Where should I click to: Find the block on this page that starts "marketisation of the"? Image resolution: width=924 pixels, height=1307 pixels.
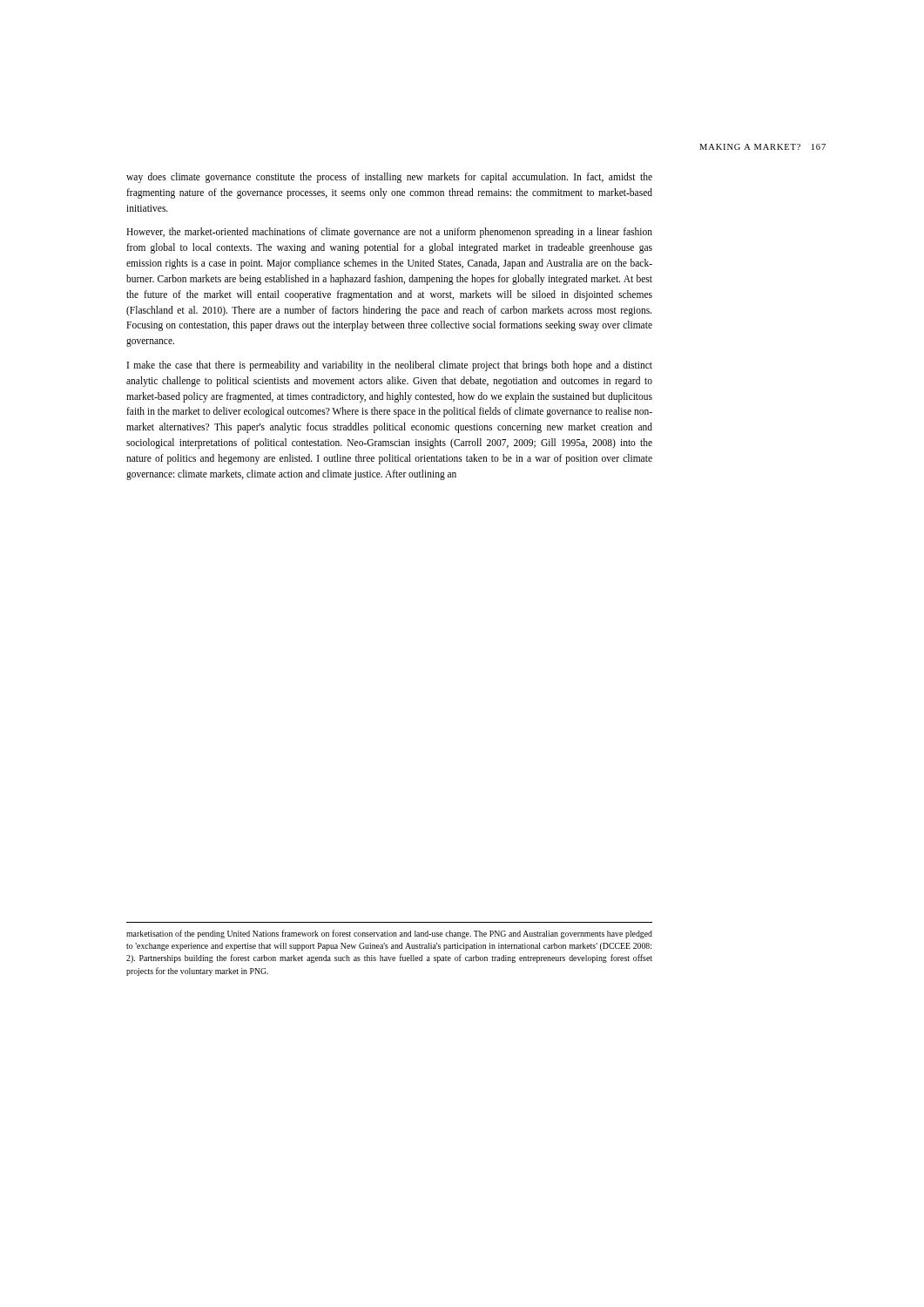tap(389, 953)
